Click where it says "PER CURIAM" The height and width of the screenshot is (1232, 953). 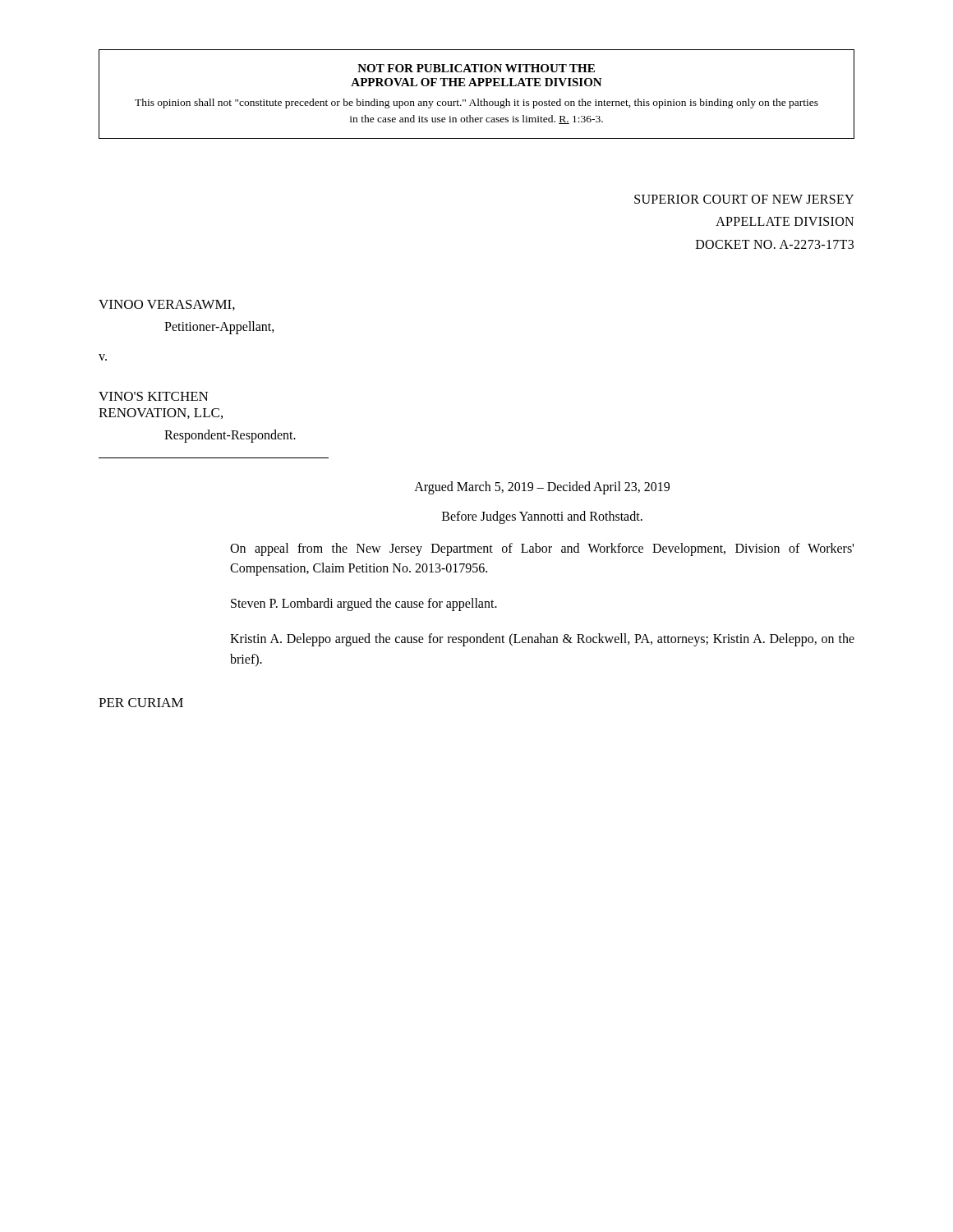[x=141, y=702]
